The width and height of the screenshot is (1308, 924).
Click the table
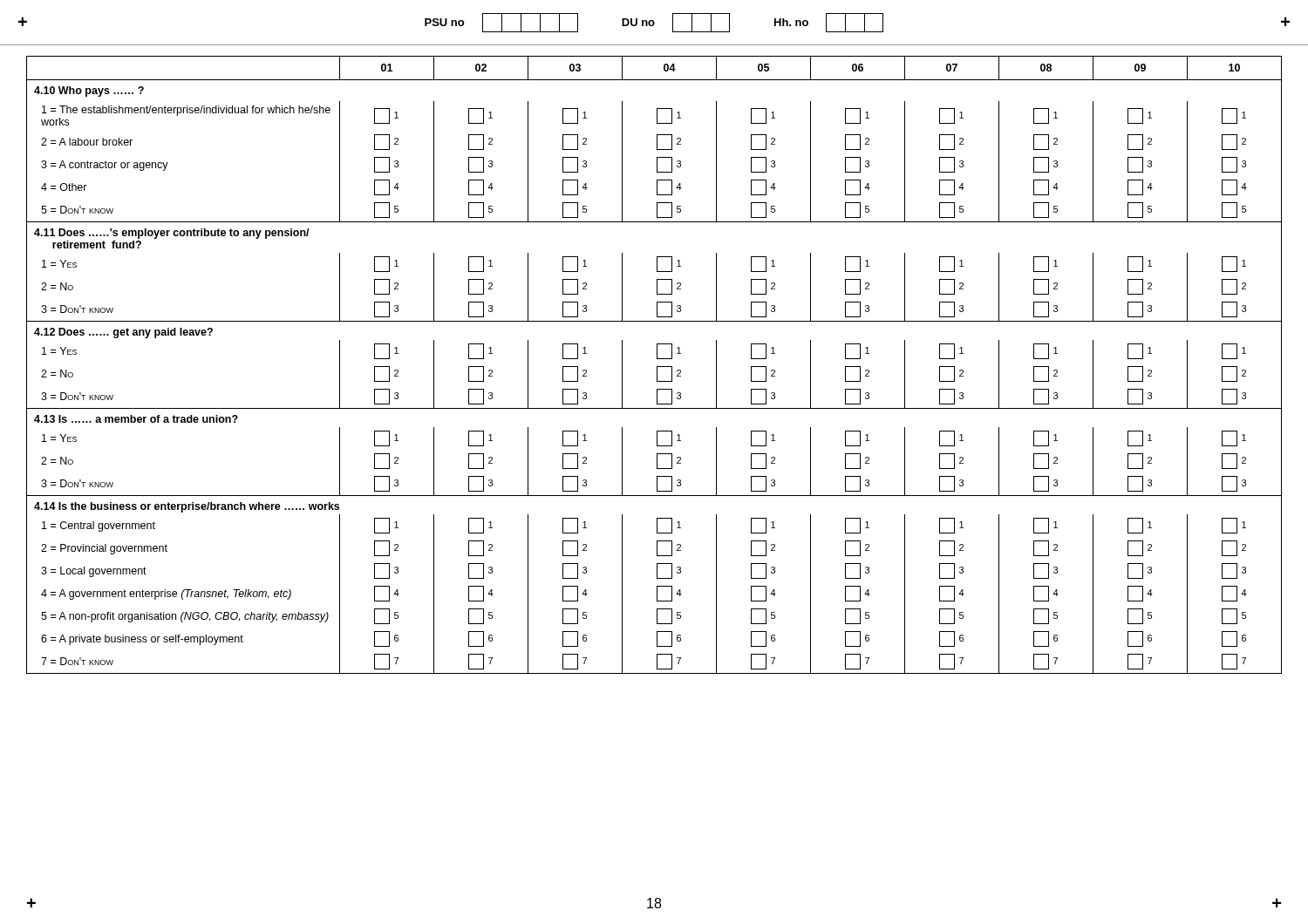(x=654, y=360)
